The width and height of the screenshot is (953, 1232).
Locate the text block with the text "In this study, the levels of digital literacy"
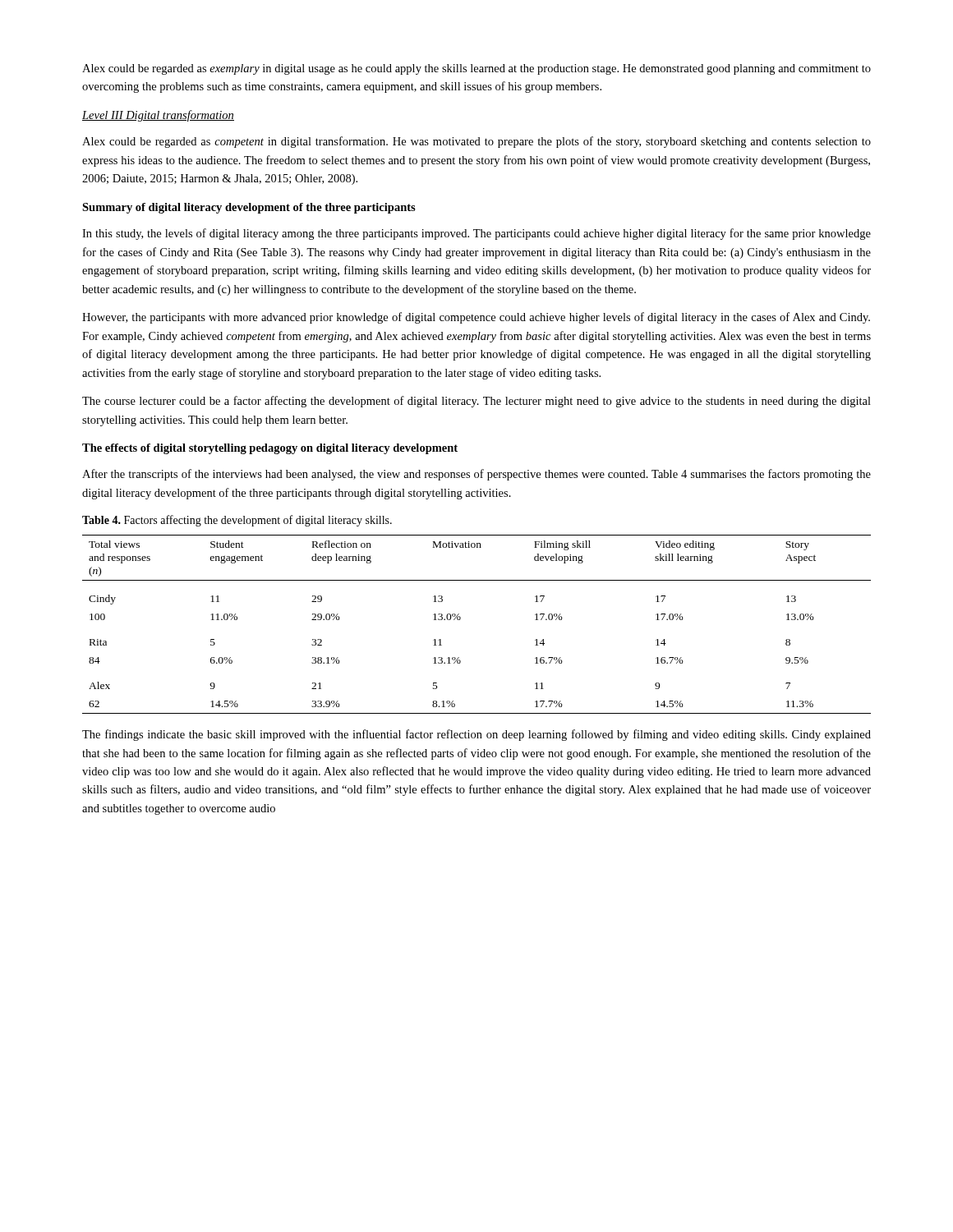coord(476,261)
